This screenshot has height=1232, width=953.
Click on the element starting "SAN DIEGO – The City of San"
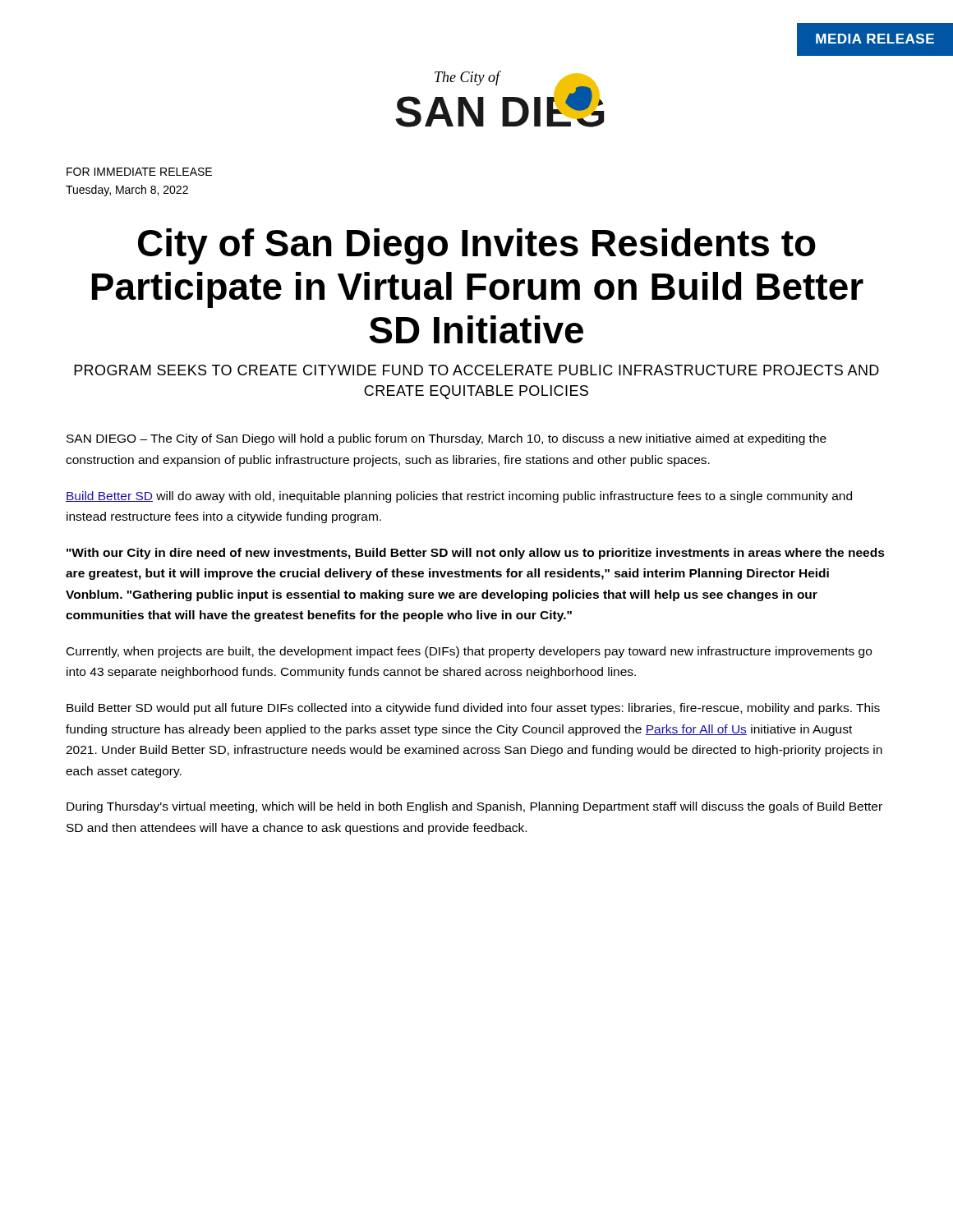coord(446,449)
